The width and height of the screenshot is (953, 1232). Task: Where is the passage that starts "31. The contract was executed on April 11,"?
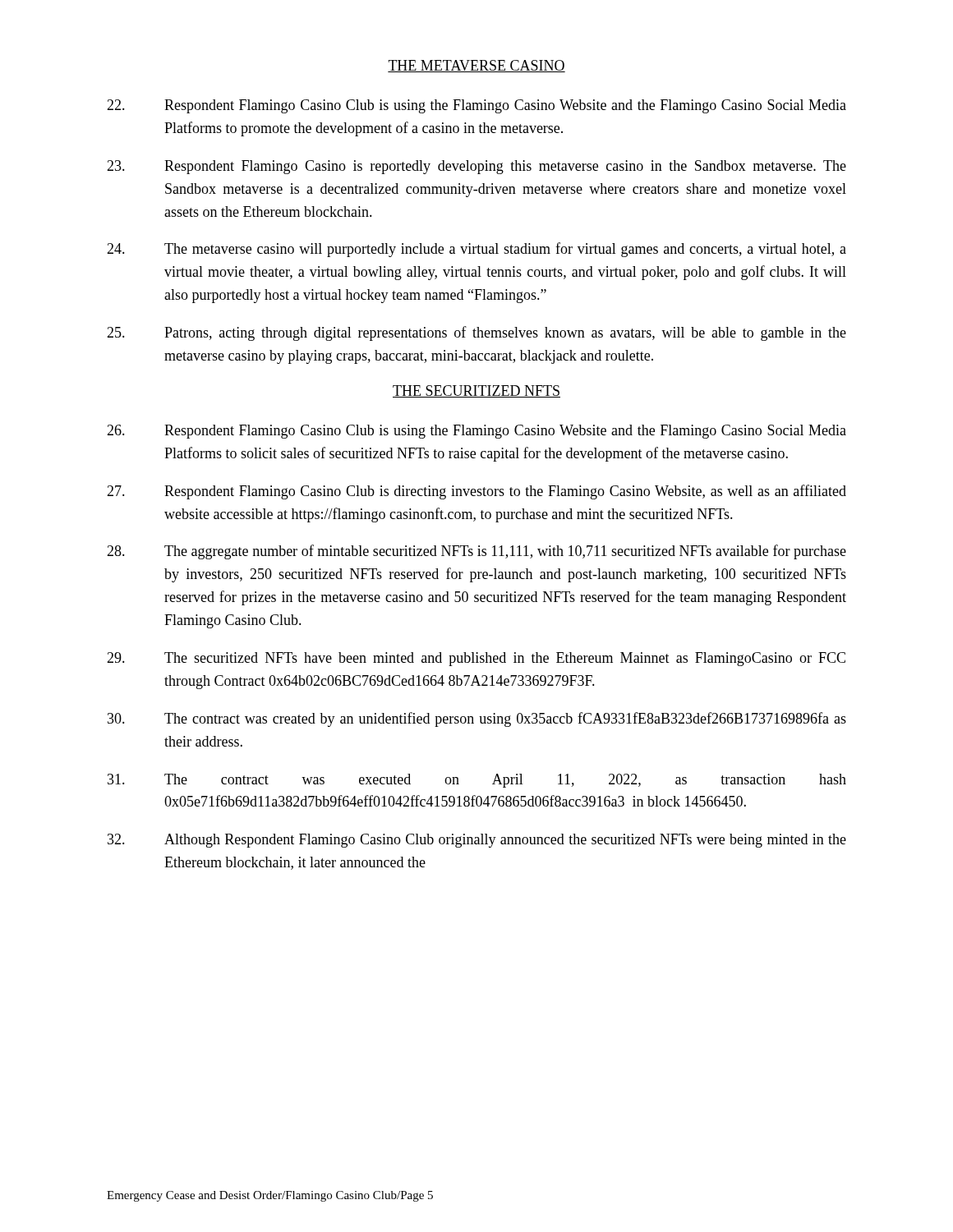click(476, 791)
